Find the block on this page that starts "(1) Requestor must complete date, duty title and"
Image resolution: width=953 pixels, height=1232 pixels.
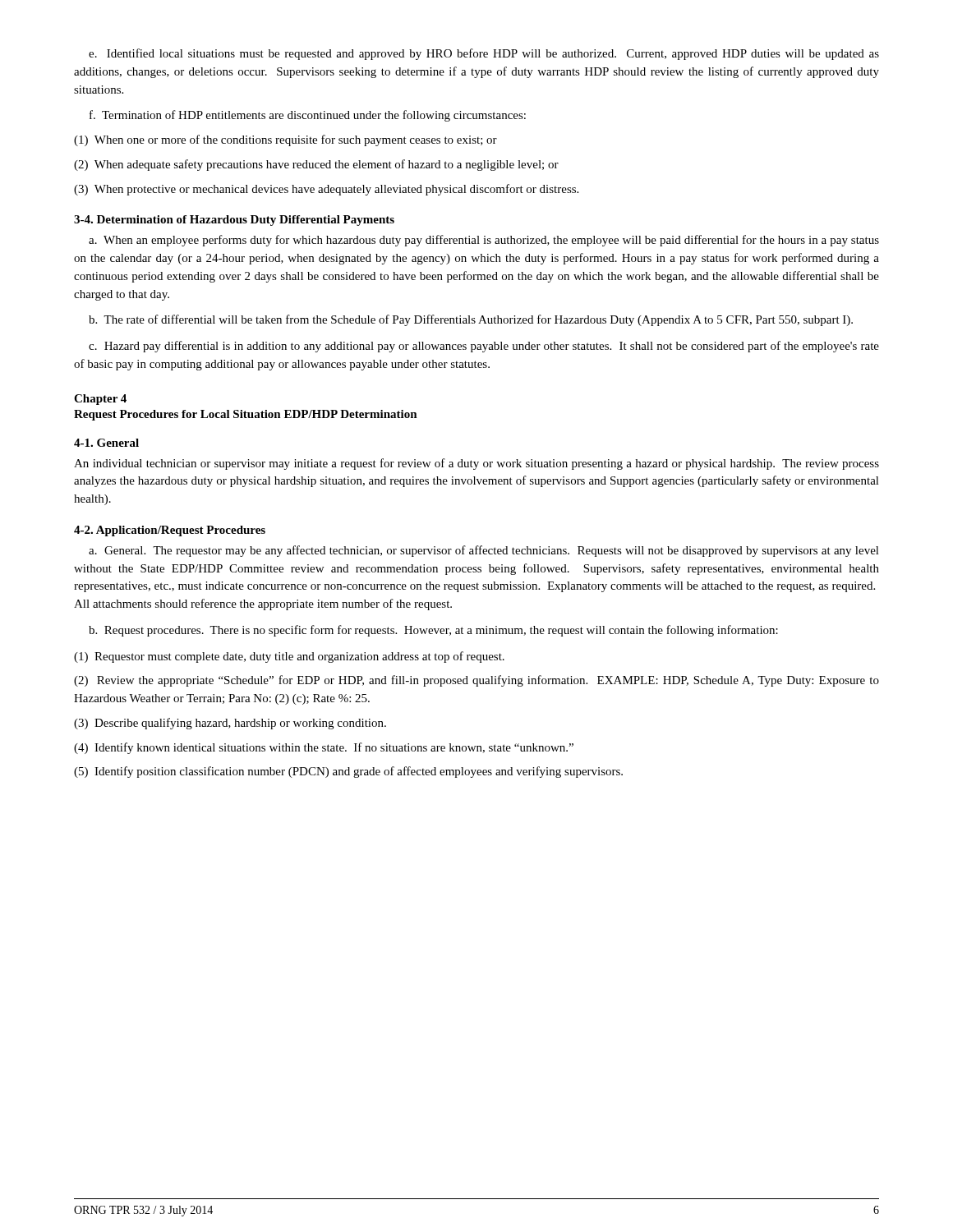coord(289,656)
